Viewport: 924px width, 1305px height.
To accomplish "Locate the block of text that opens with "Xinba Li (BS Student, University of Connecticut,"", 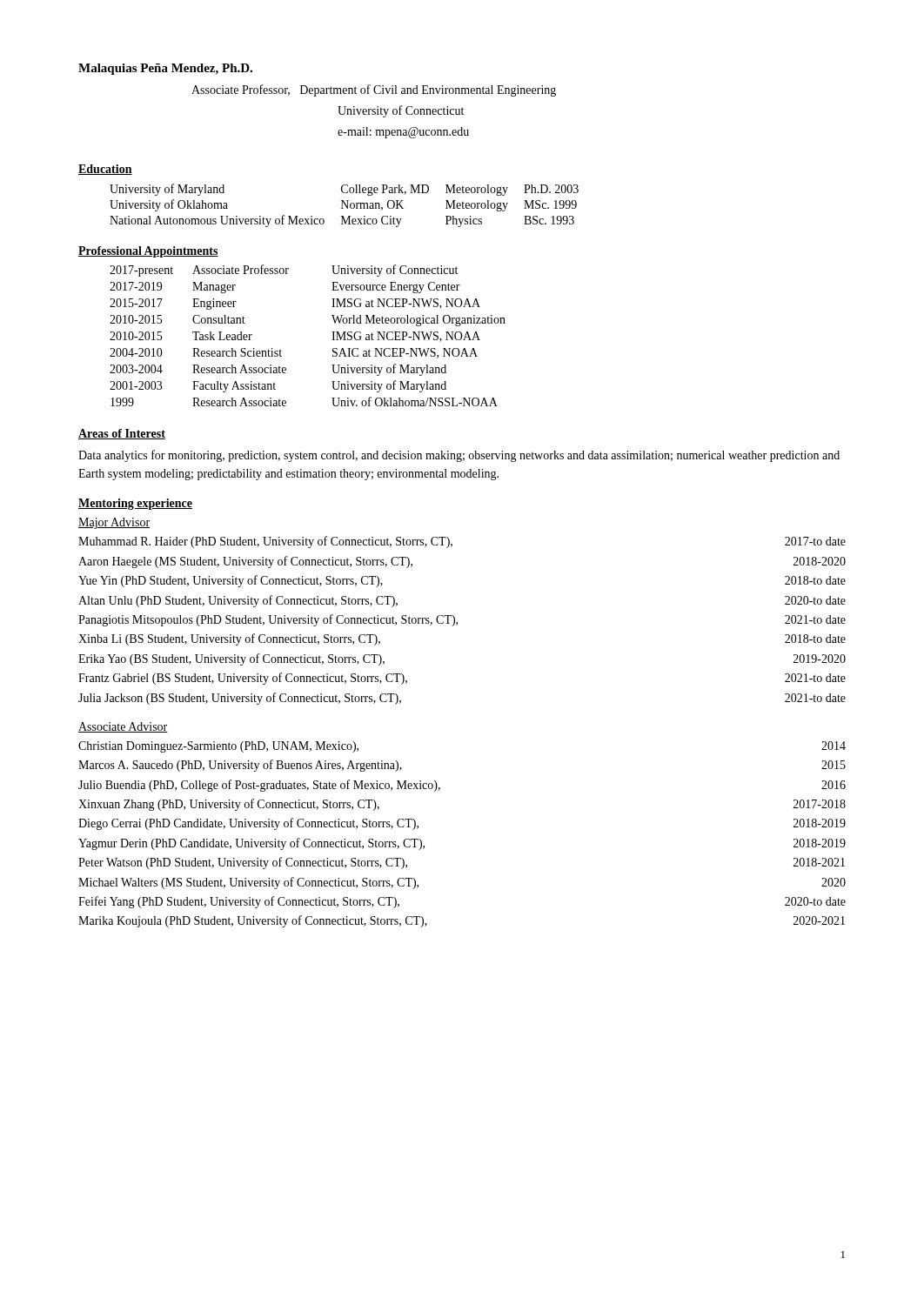I will [225, 639].
